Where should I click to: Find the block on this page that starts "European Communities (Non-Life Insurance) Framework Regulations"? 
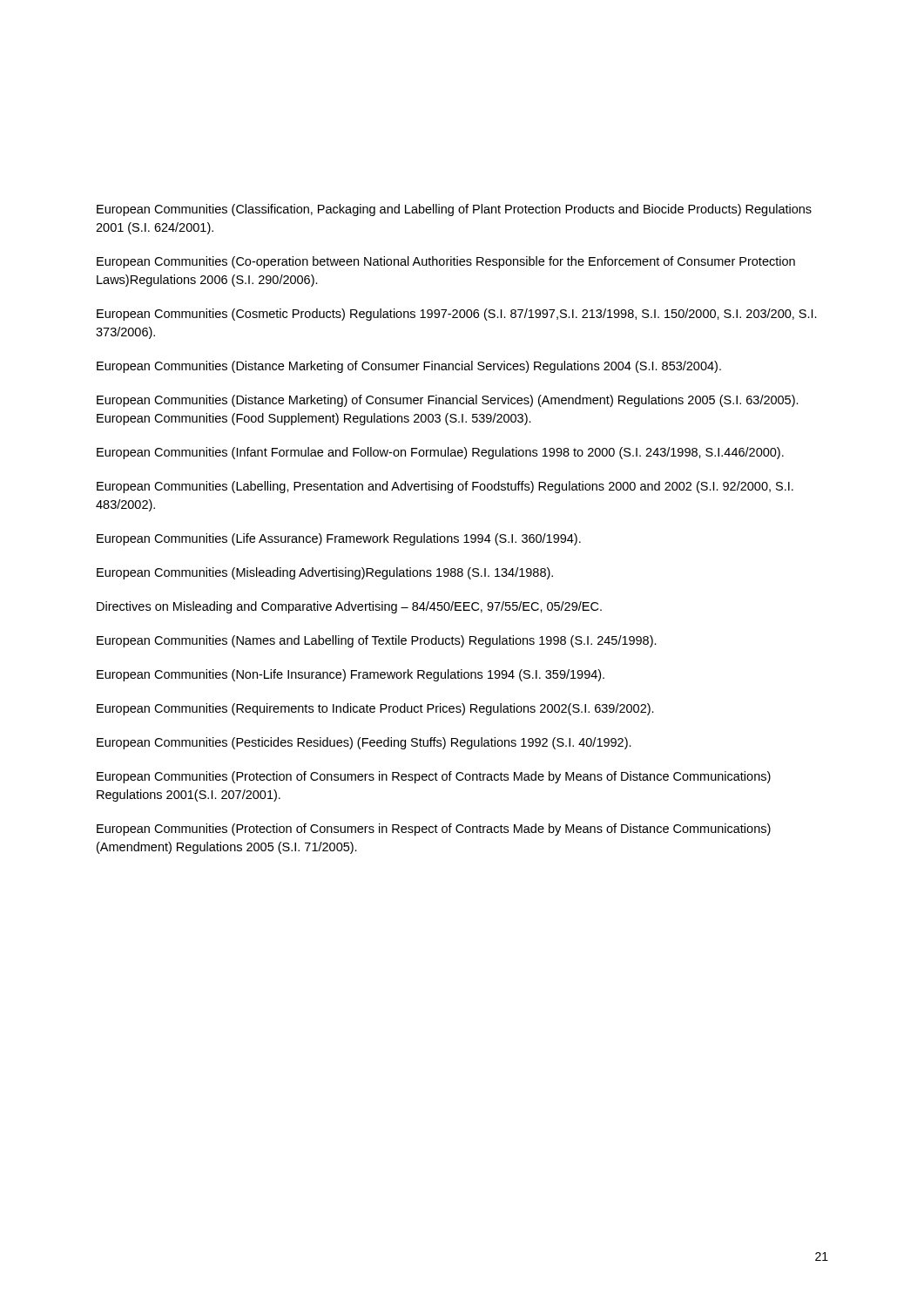tap(351, 675)
